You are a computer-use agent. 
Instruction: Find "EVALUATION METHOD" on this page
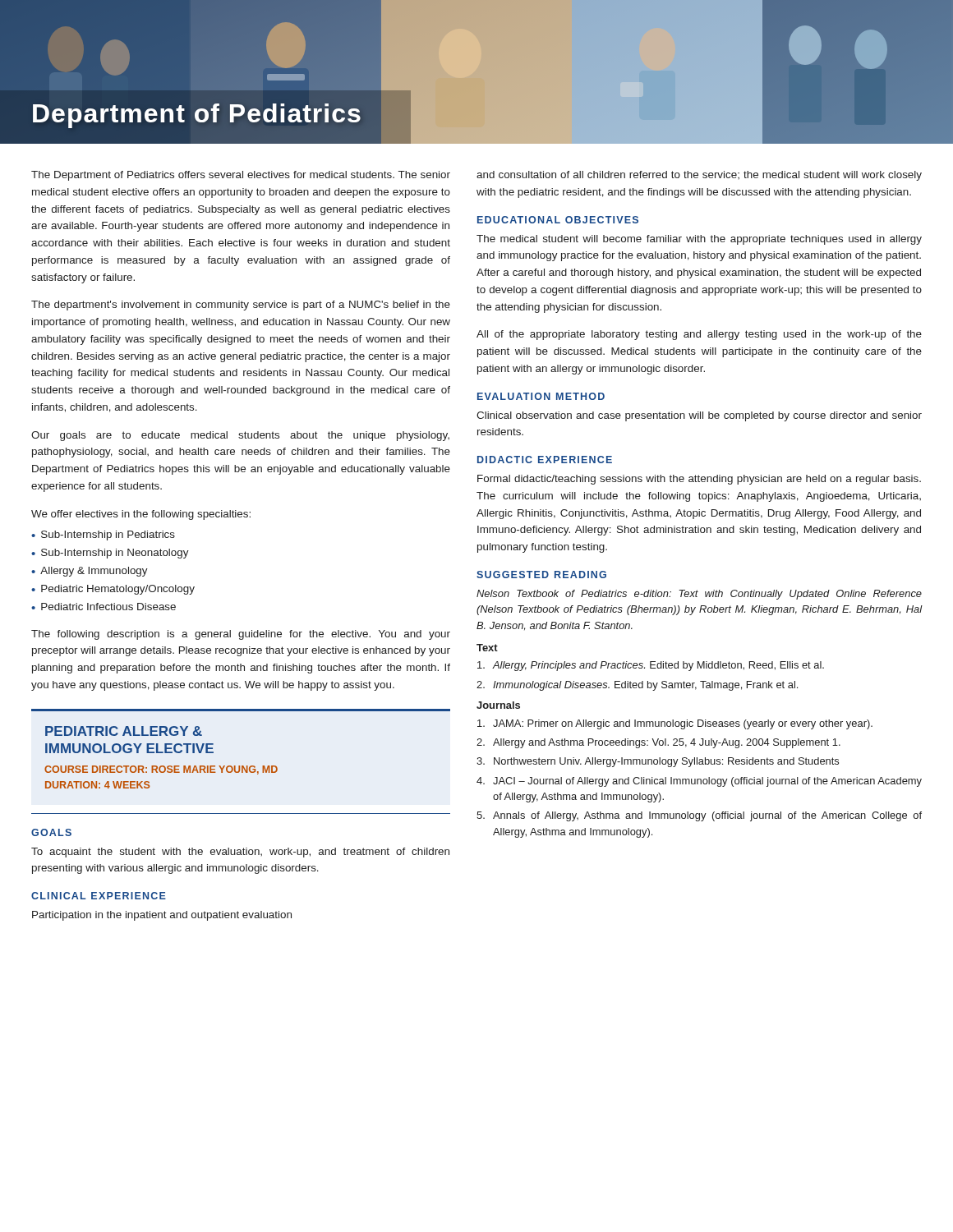point(541,396)
